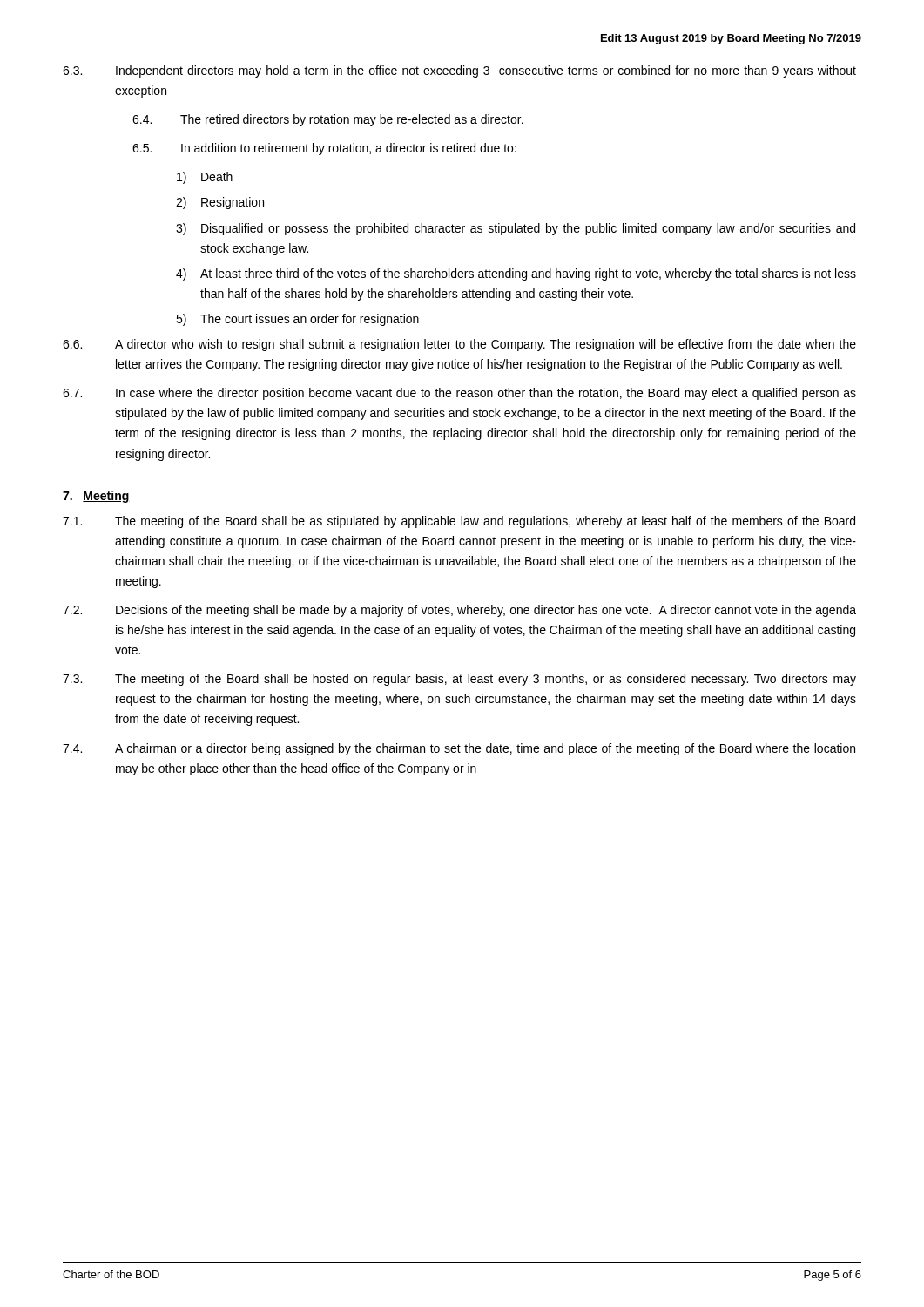
Task: Locate the block of text that opens with "5.In addition to retirement by rotation,"
Action: 495,149
